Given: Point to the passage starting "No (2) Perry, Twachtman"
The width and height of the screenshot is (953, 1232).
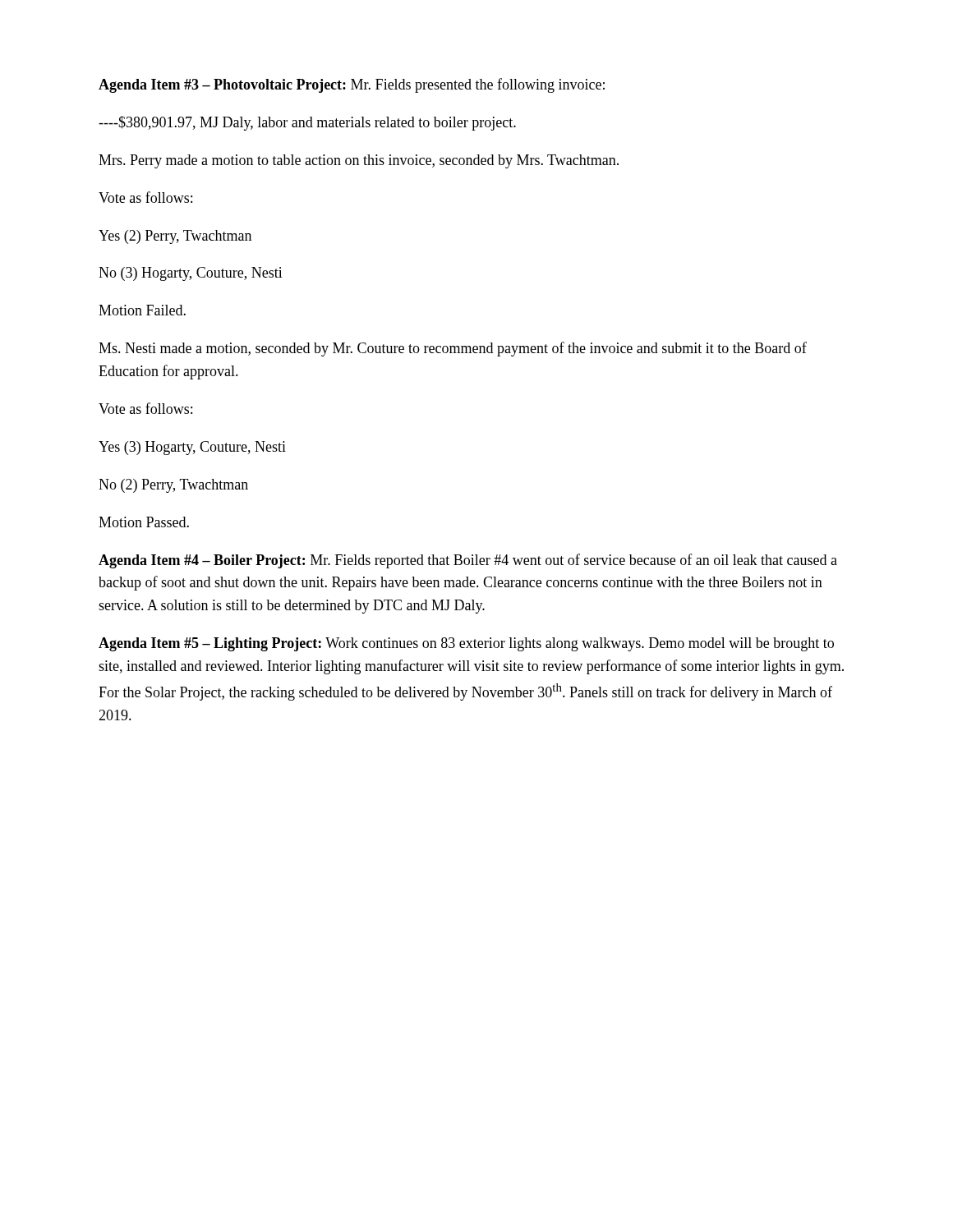Looking at the screenshot, I should point(173,484).
